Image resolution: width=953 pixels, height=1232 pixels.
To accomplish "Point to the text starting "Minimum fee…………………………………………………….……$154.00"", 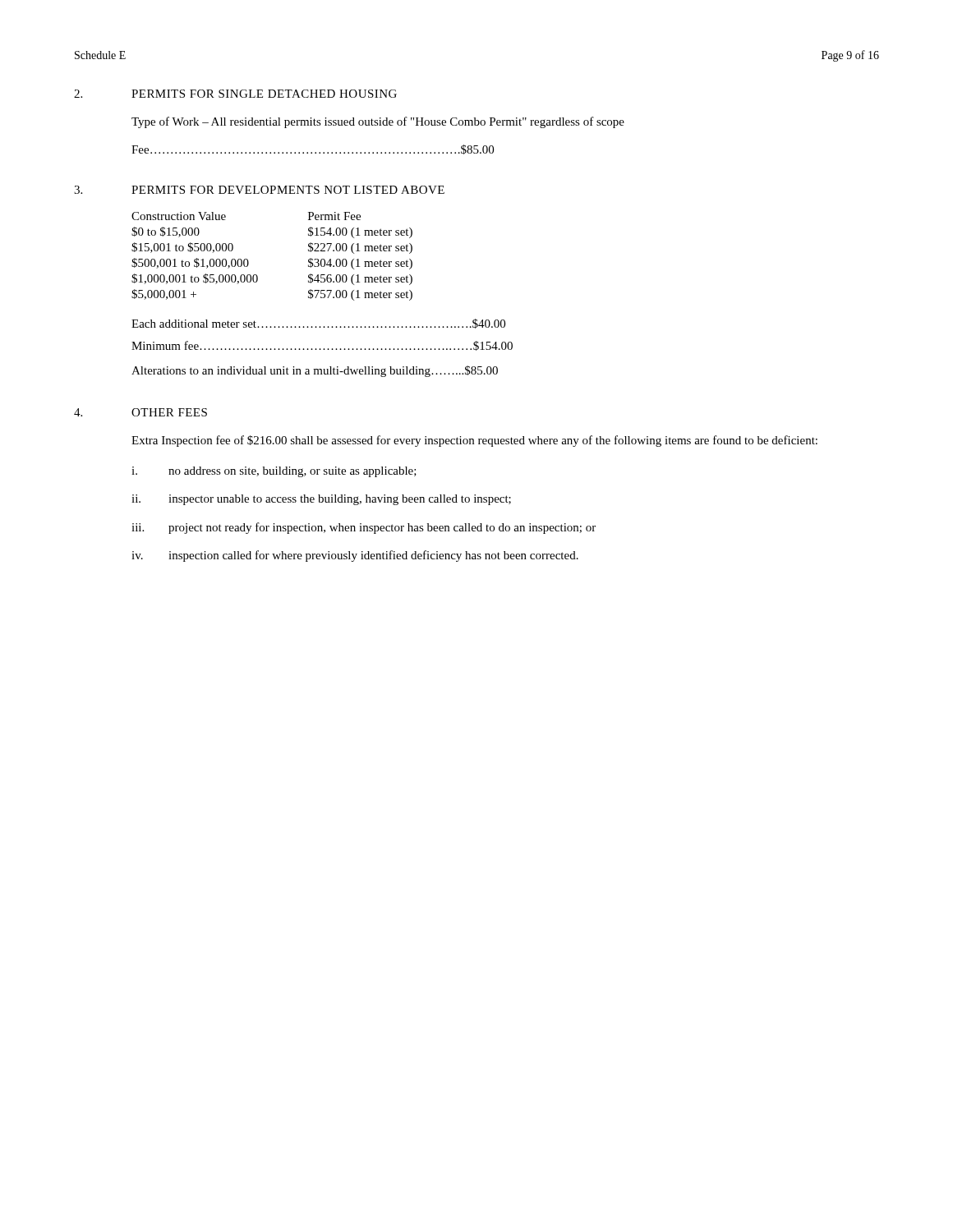I will [x=322, y=345].
